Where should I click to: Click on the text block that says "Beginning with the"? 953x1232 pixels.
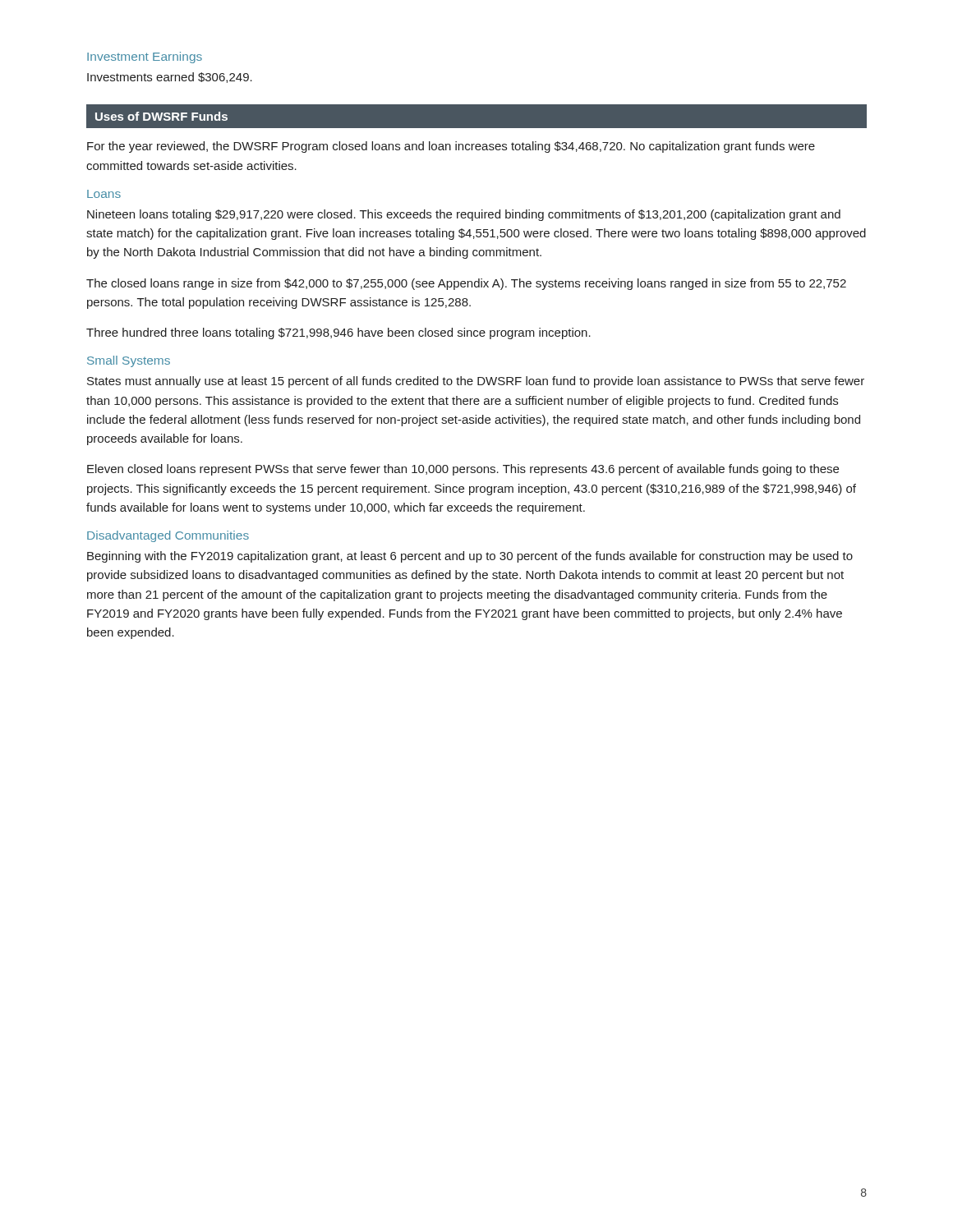click(x=476, y=594)
